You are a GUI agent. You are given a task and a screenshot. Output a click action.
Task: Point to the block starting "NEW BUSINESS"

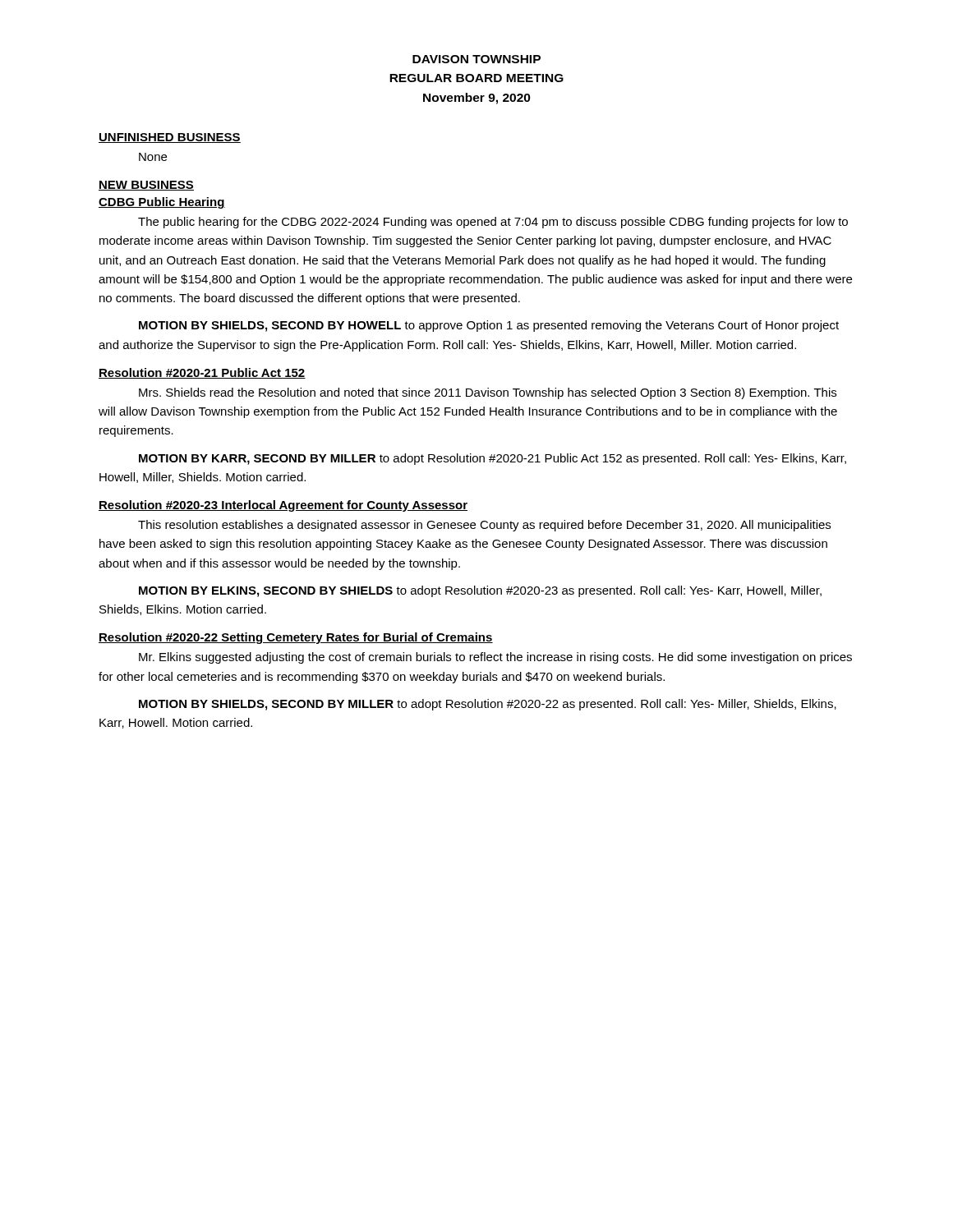146,184
